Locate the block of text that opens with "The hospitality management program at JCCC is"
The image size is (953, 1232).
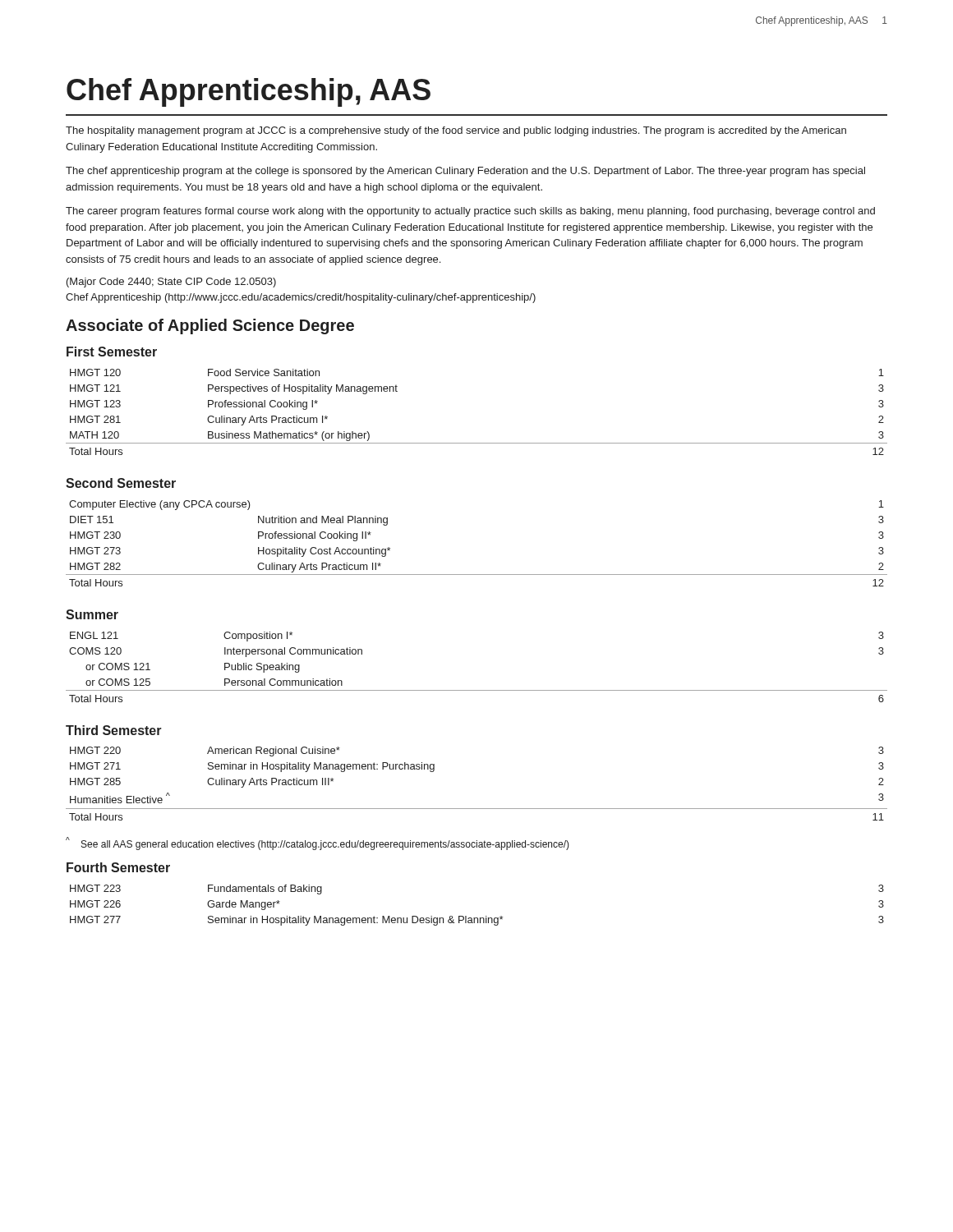(x=456, y=138)
